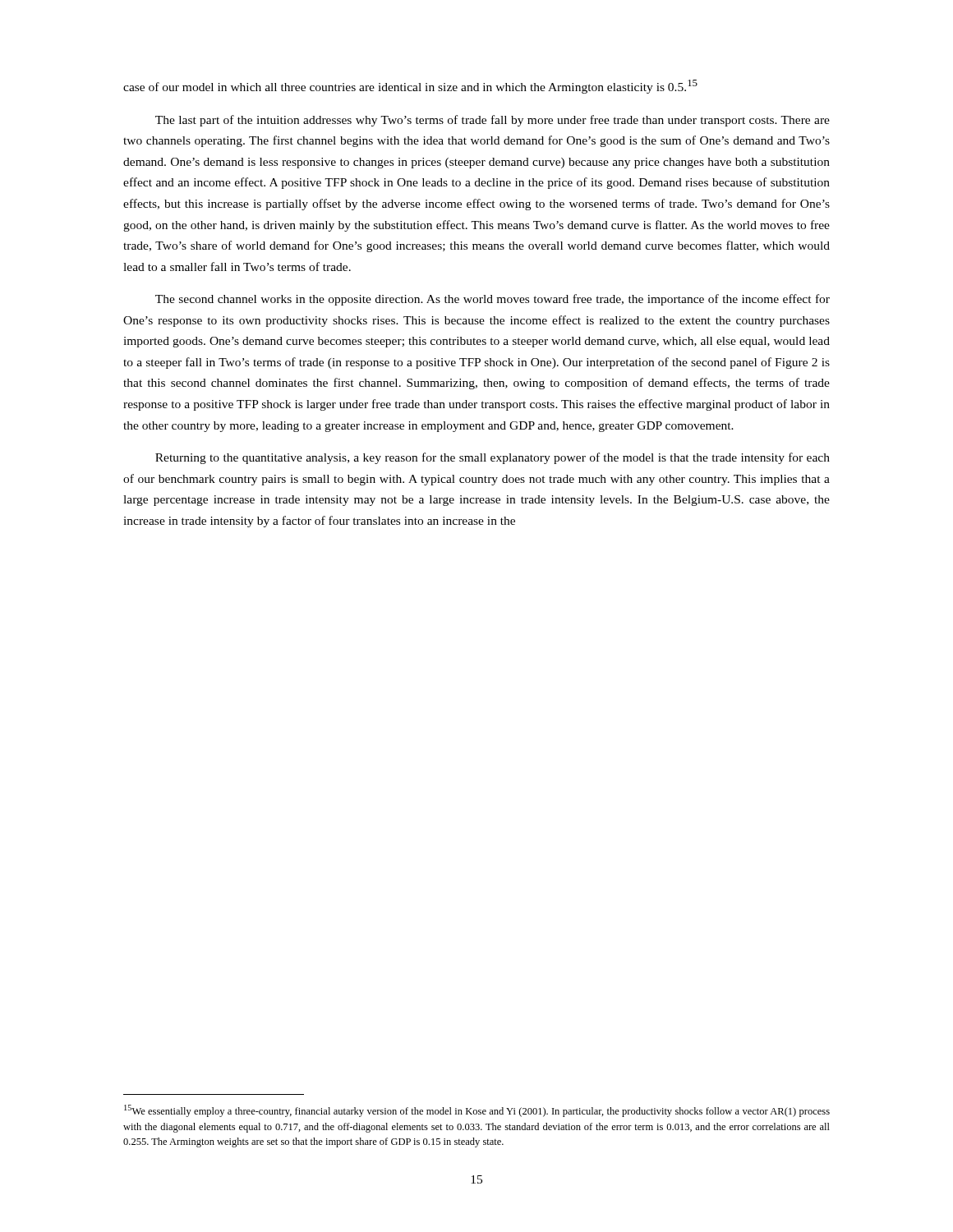Viewport: 953px width, 1232px height.
Task: Locate the region starting "The last part of the intuition addresses"
Action: tap(476, 193)
